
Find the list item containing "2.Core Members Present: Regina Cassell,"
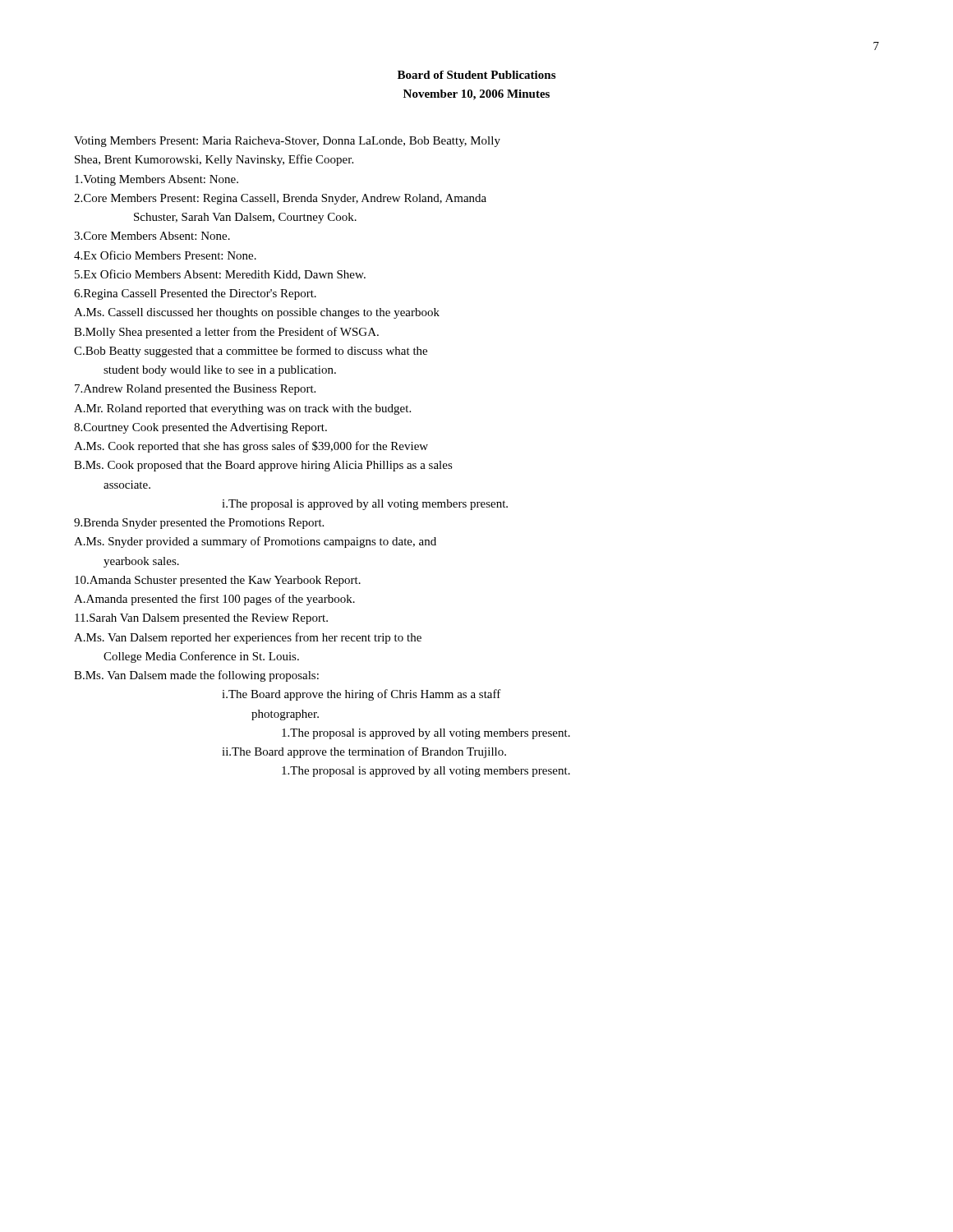point(280,209)
